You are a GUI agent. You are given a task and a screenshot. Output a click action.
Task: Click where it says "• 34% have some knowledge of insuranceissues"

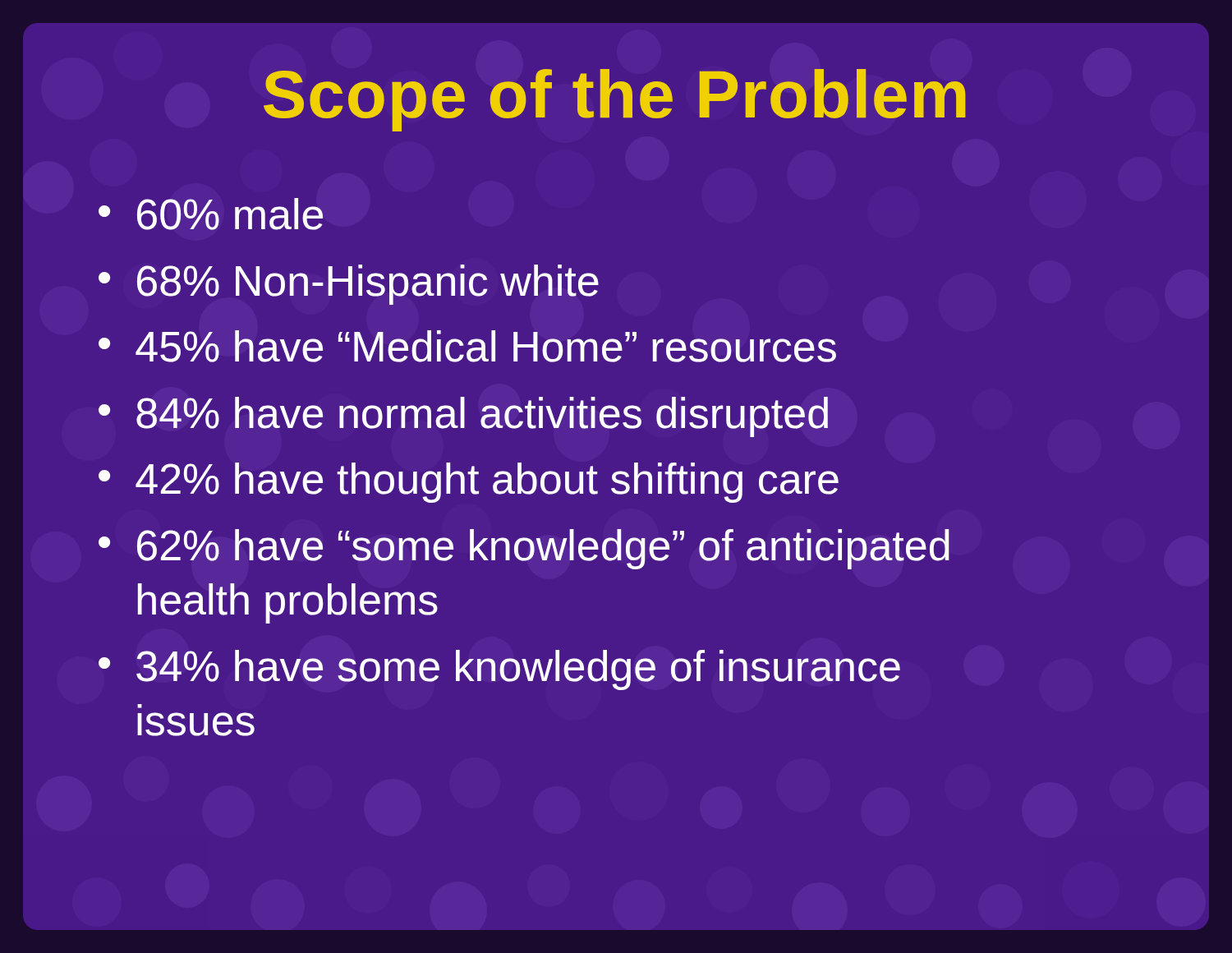499,670
